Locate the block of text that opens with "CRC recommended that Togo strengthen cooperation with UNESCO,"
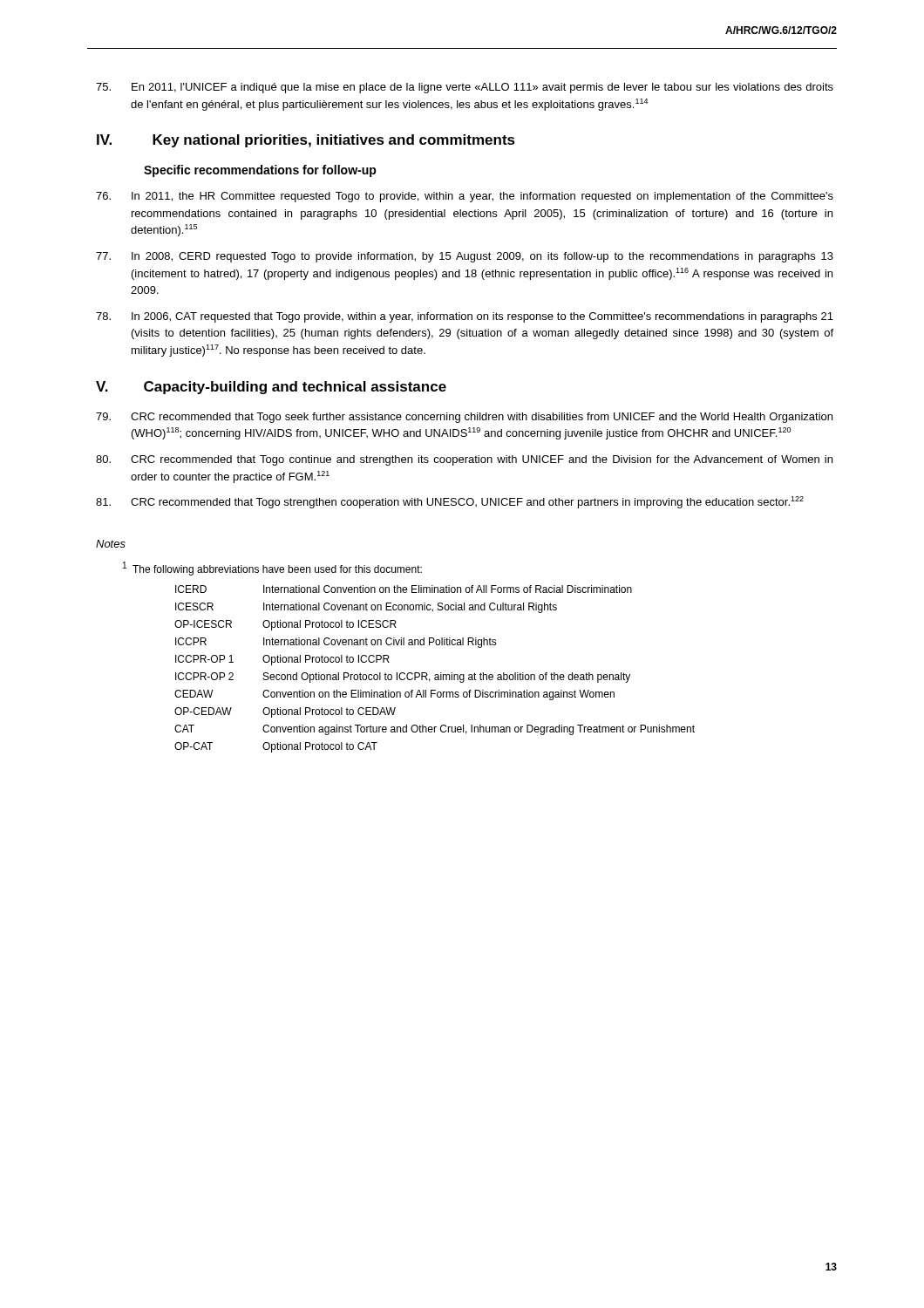924x1308 pixels. [x=466, y=503]
